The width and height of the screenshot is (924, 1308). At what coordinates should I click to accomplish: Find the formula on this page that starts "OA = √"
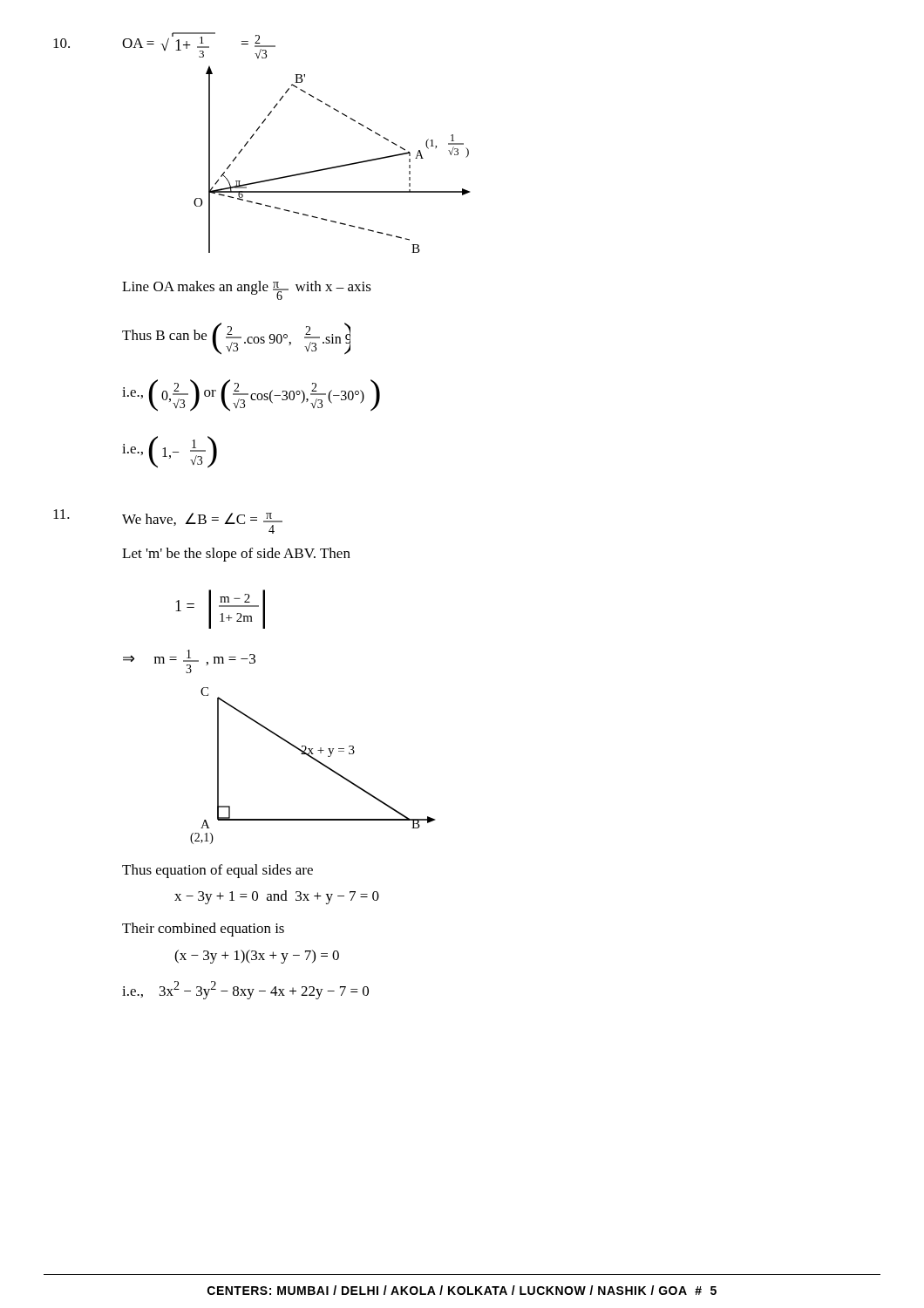point(203,44)
